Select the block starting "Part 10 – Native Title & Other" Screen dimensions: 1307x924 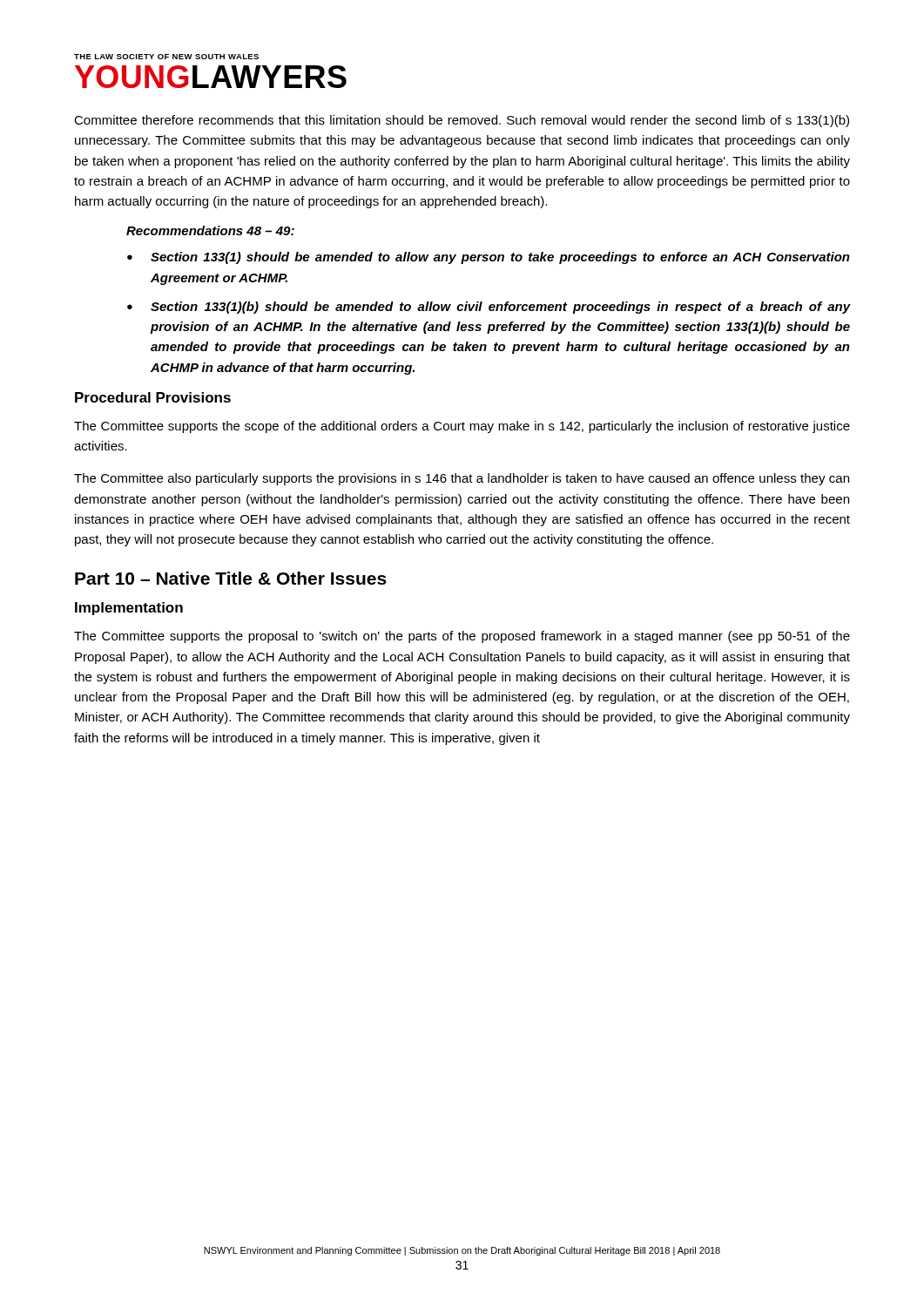pyautogui.click(x=230, y=579)
